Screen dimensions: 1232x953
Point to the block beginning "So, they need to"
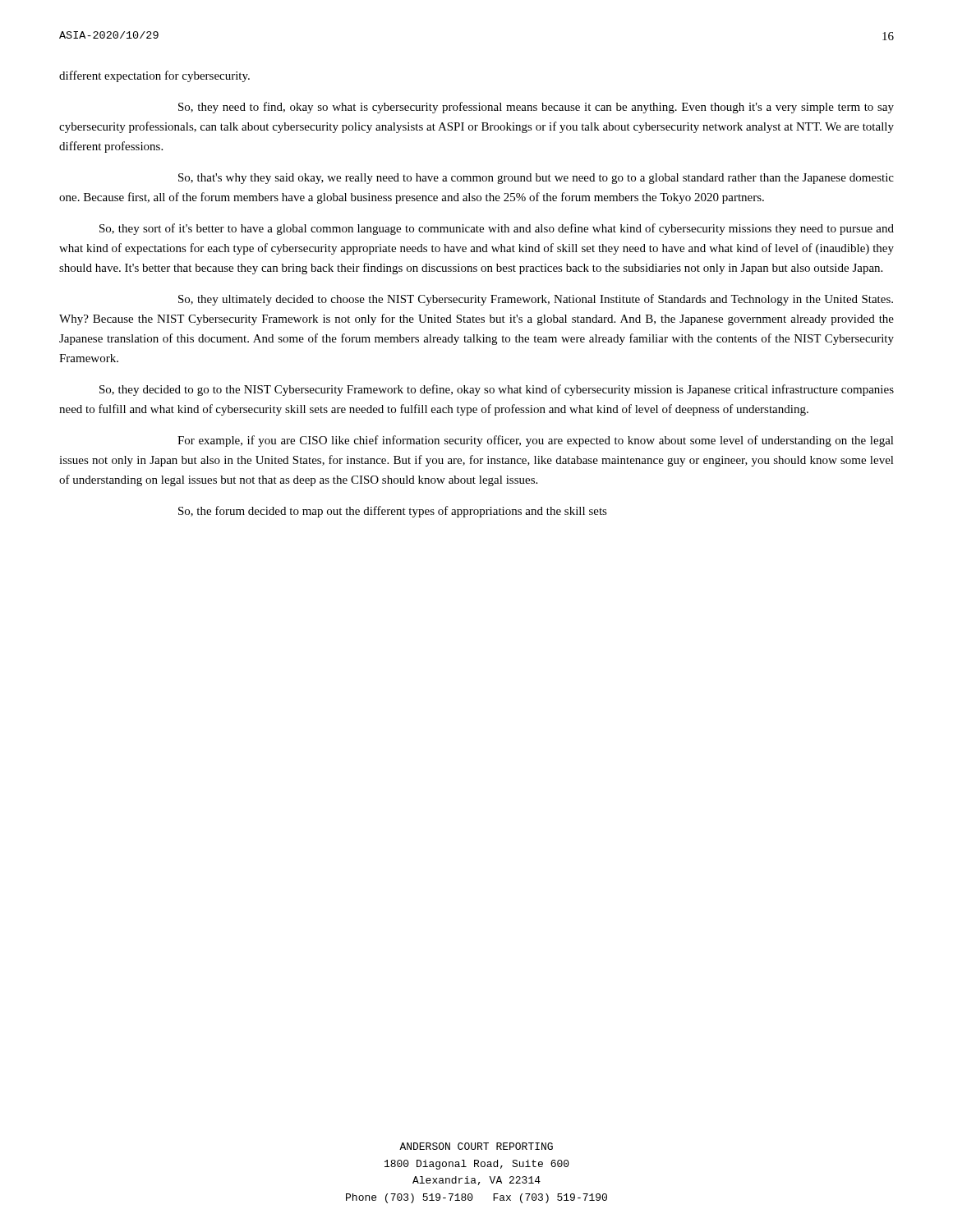pyautogui.click(x=476, y=126)
